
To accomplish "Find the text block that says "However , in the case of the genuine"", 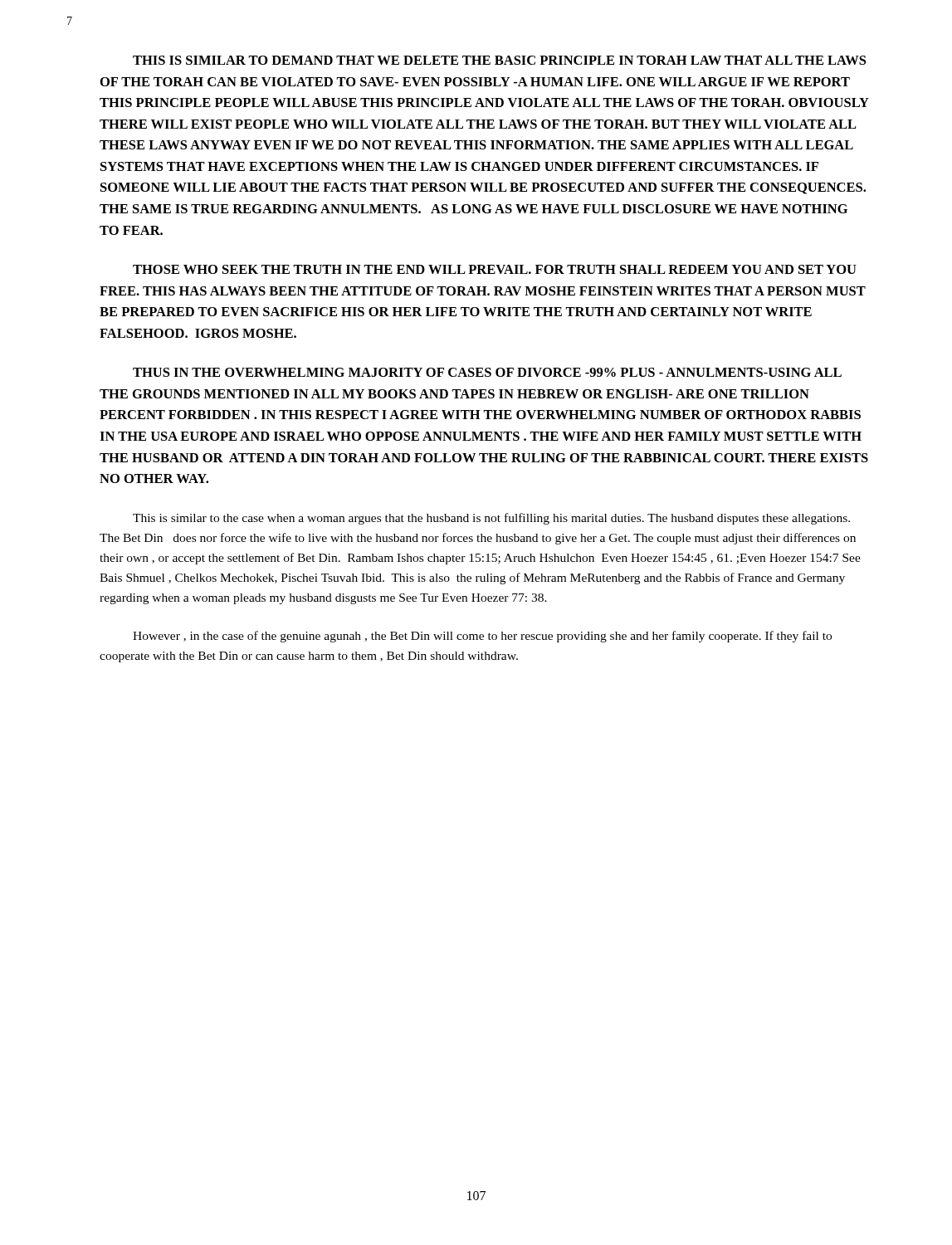I will [x=466, y=645].
